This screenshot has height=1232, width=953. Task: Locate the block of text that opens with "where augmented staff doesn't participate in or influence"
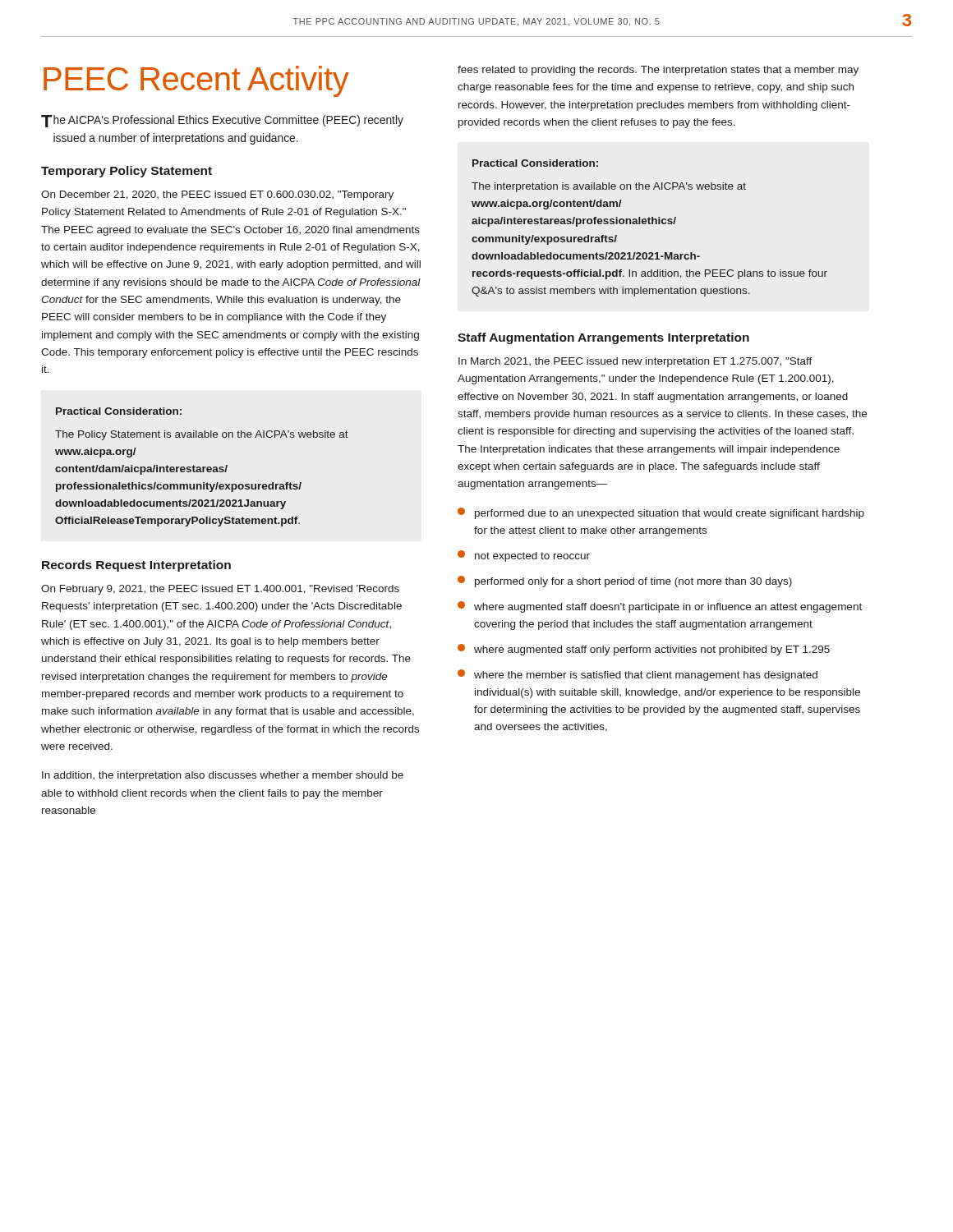[x=663, y=615]
